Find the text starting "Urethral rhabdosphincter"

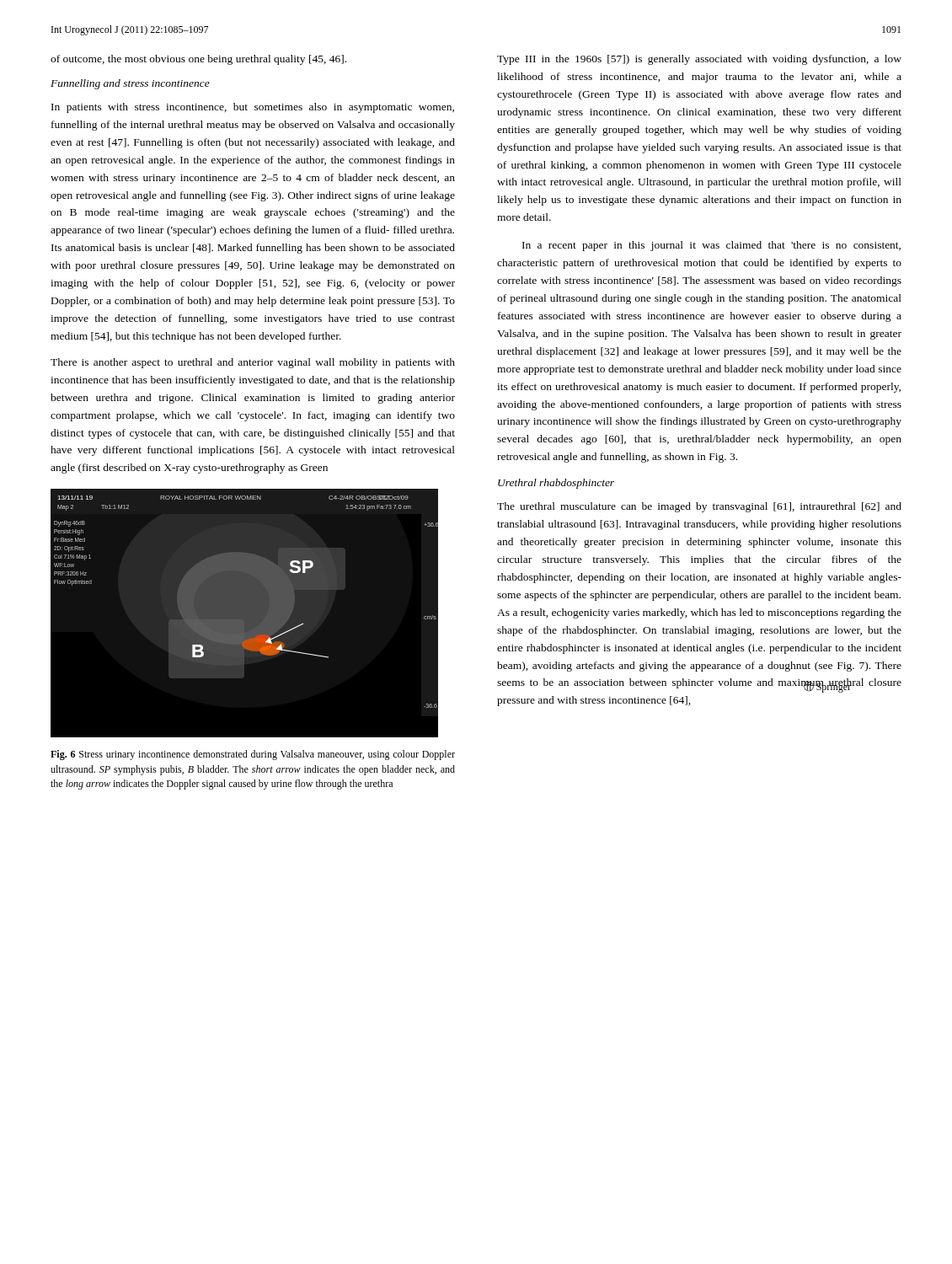click(x=556, y=483)
